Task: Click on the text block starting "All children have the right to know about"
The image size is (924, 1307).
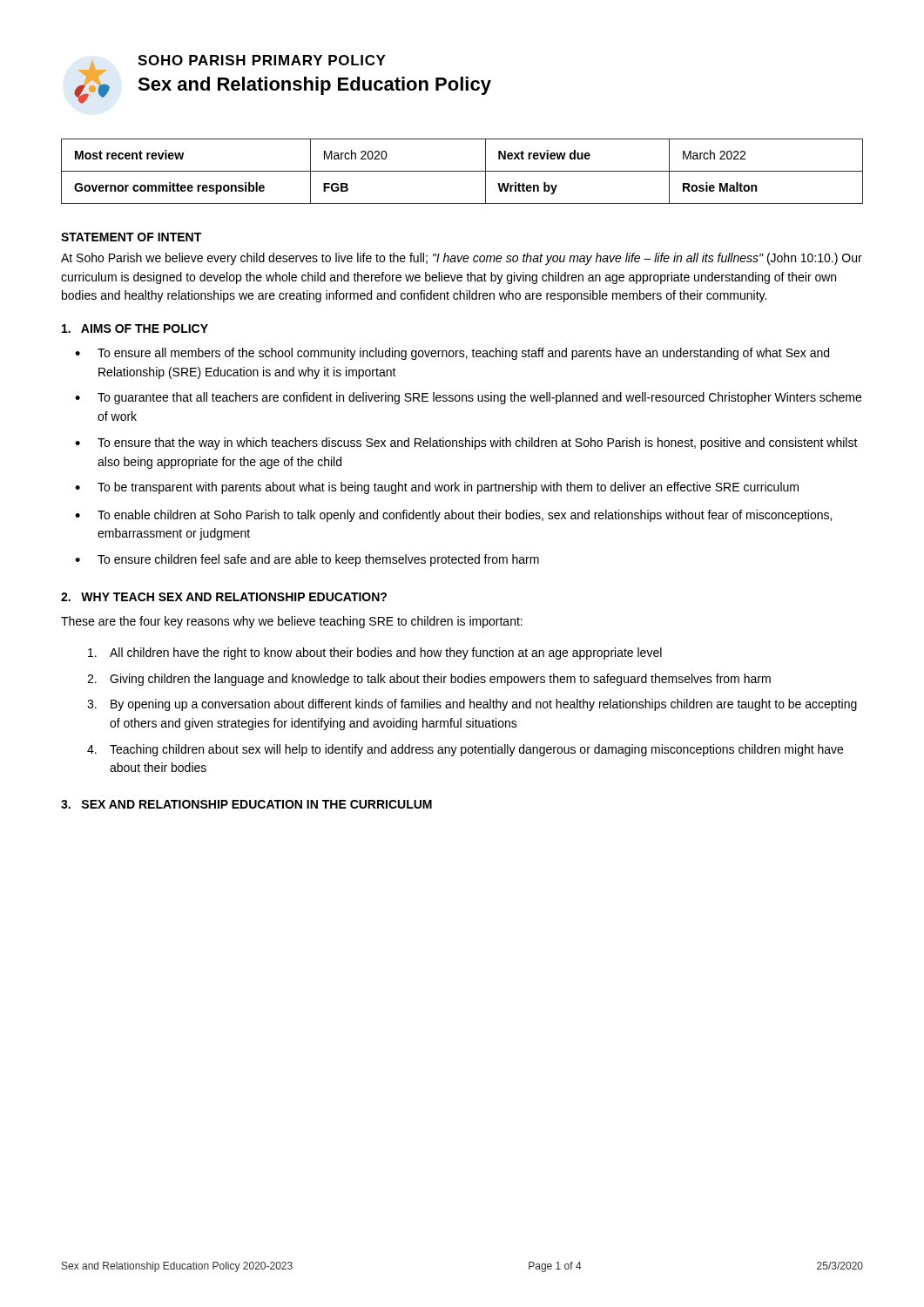Action: (x=475, y=653)
